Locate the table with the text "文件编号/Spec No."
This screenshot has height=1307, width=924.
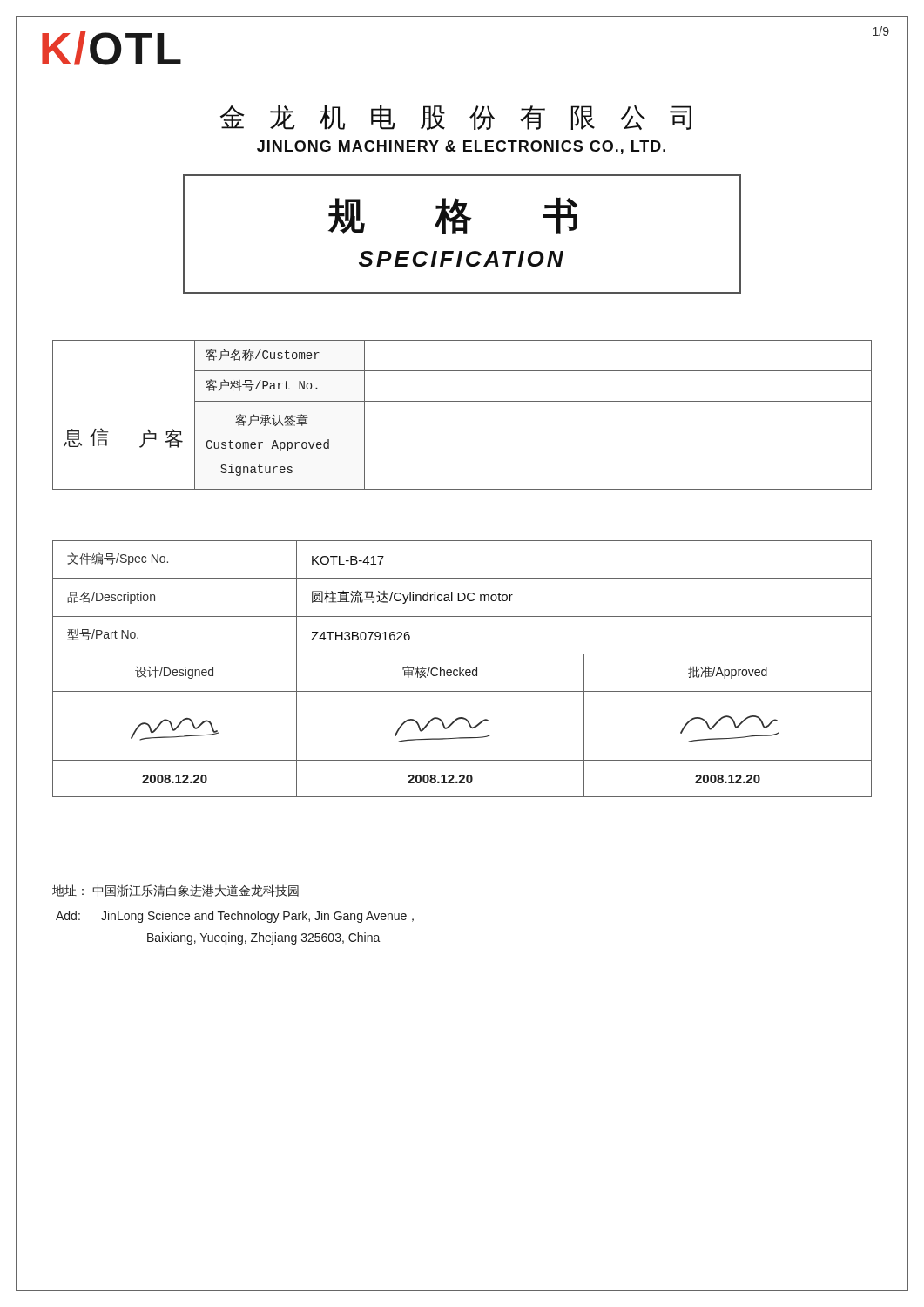coord(462,669)
